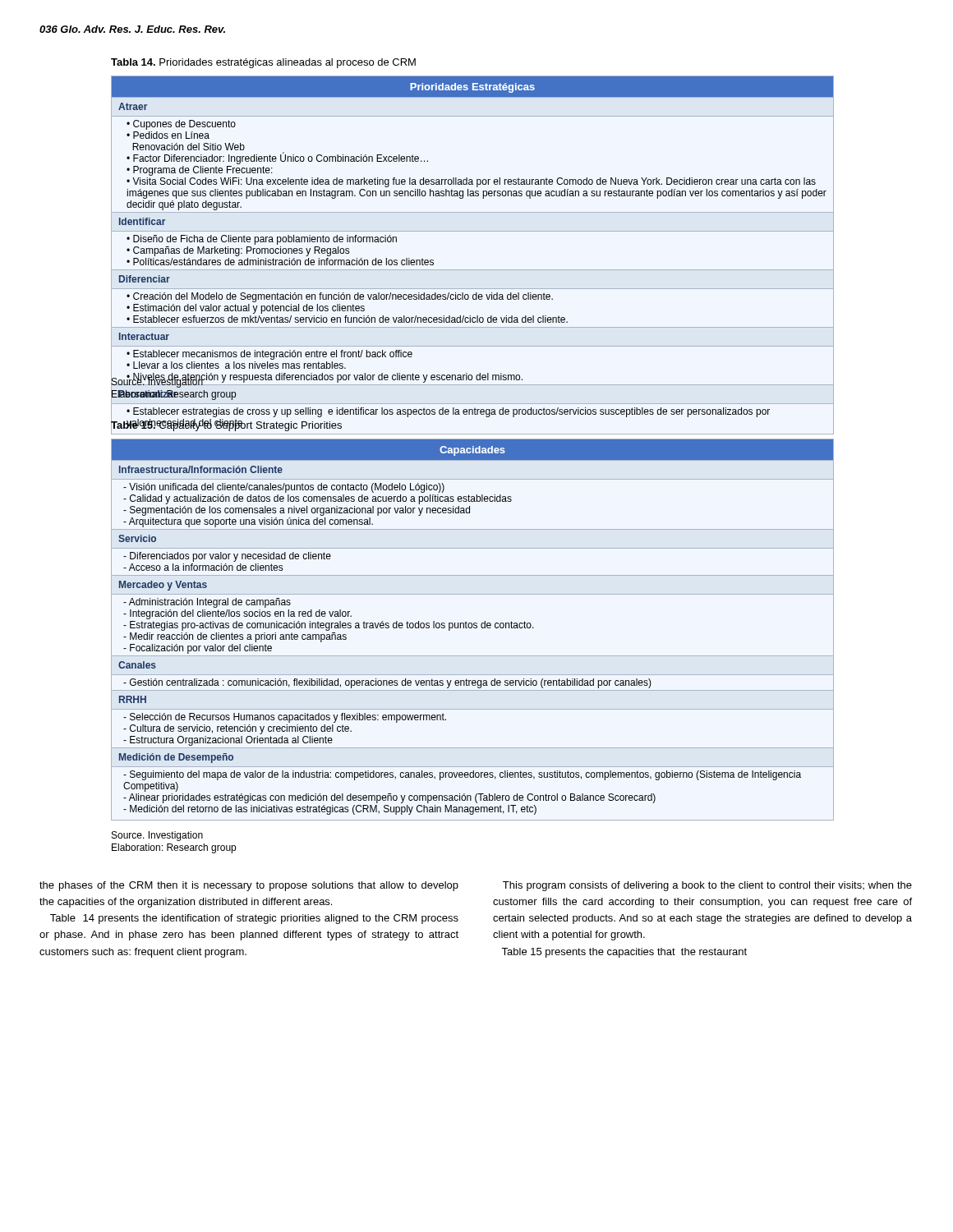This screenshot has width=953, height=1232.
Task: Point to the caption beginning "Table 15. Capacity"
Action: click(227, 425)
